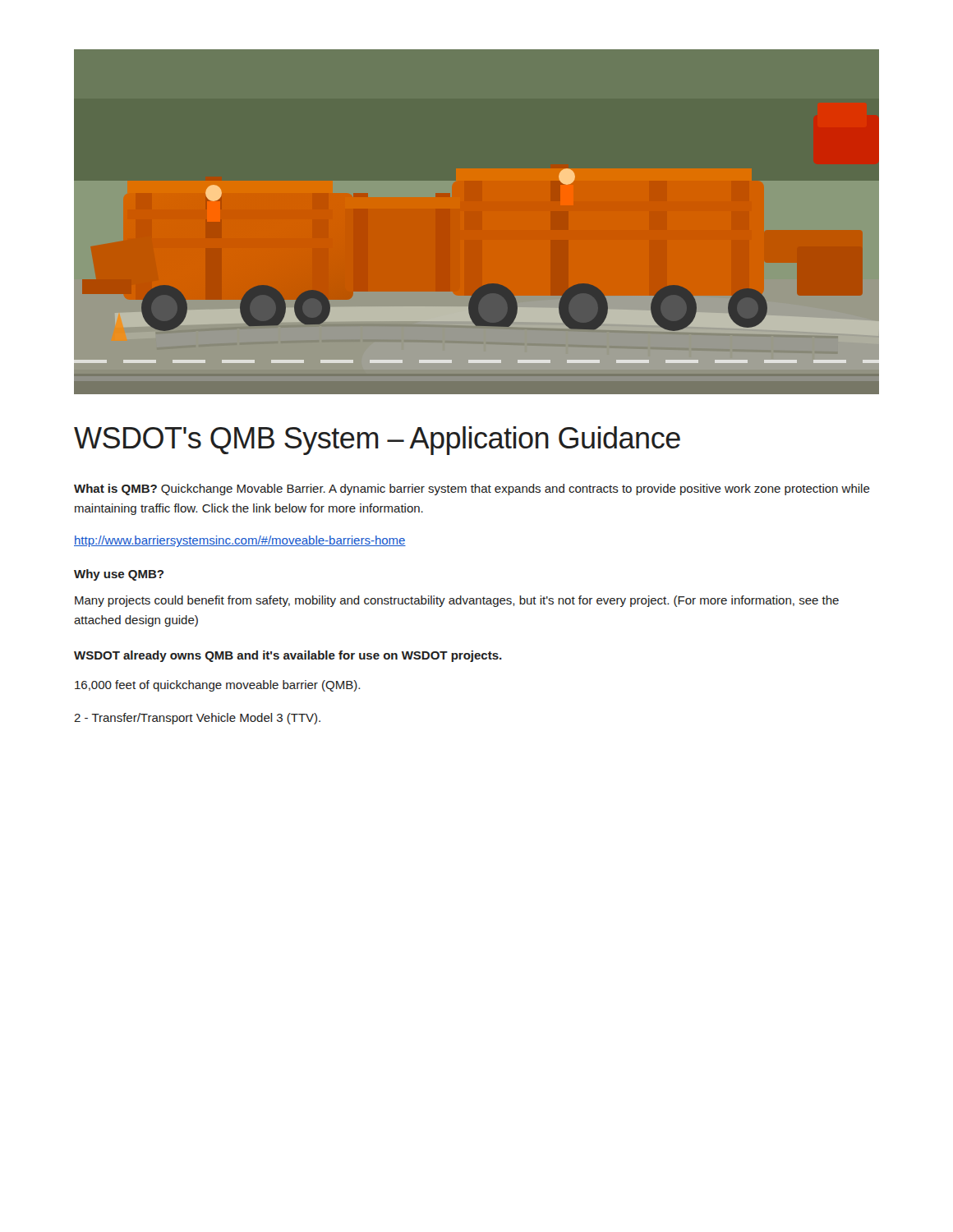Point to the region starting "16,000 feet of quickchange moveable barrier (QMB)."
Image resolution: width=953 pixels, height=1232 pixels.
(217, 685)
